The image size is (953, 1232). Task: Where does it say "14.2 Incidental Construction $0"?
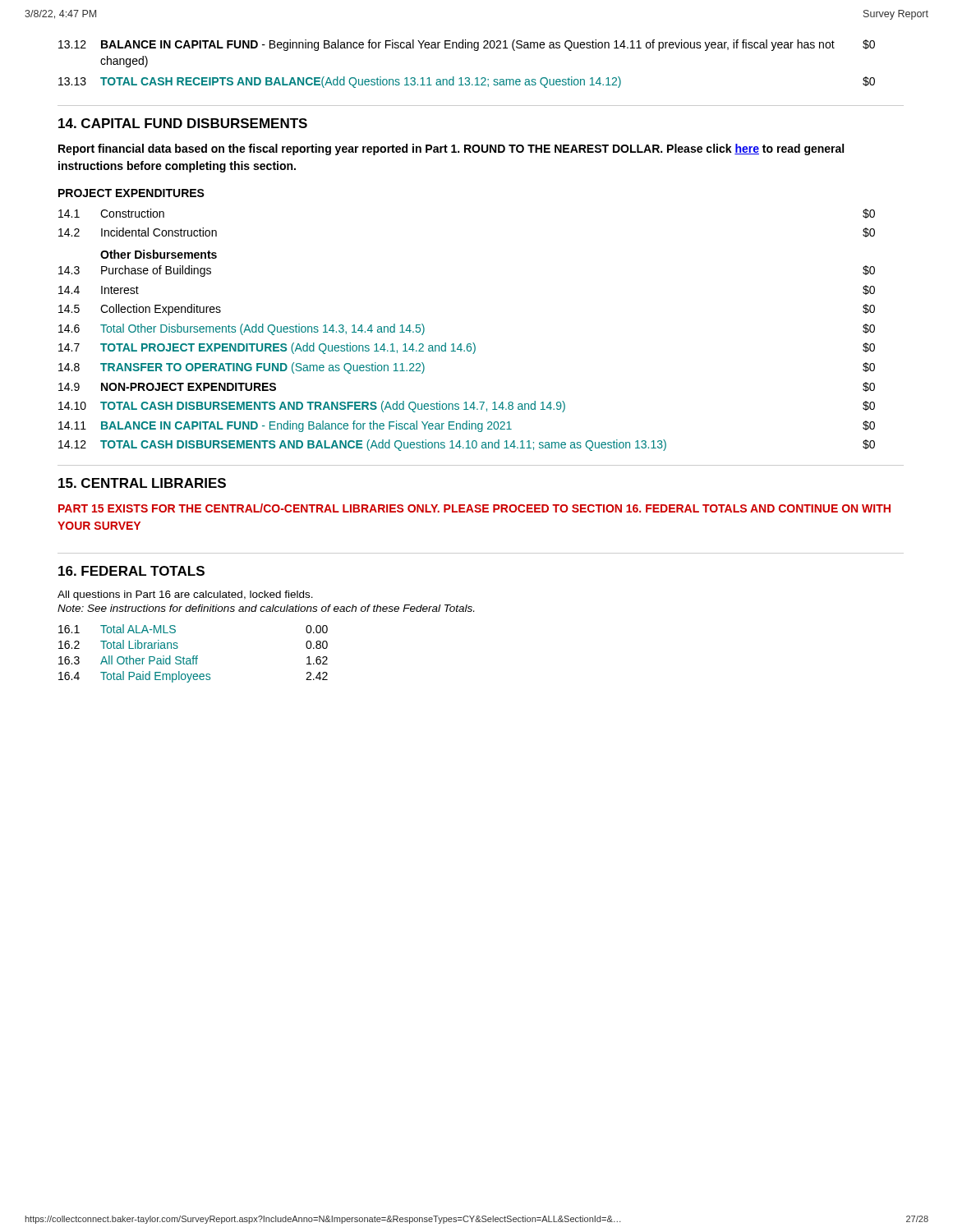[66, 232]
